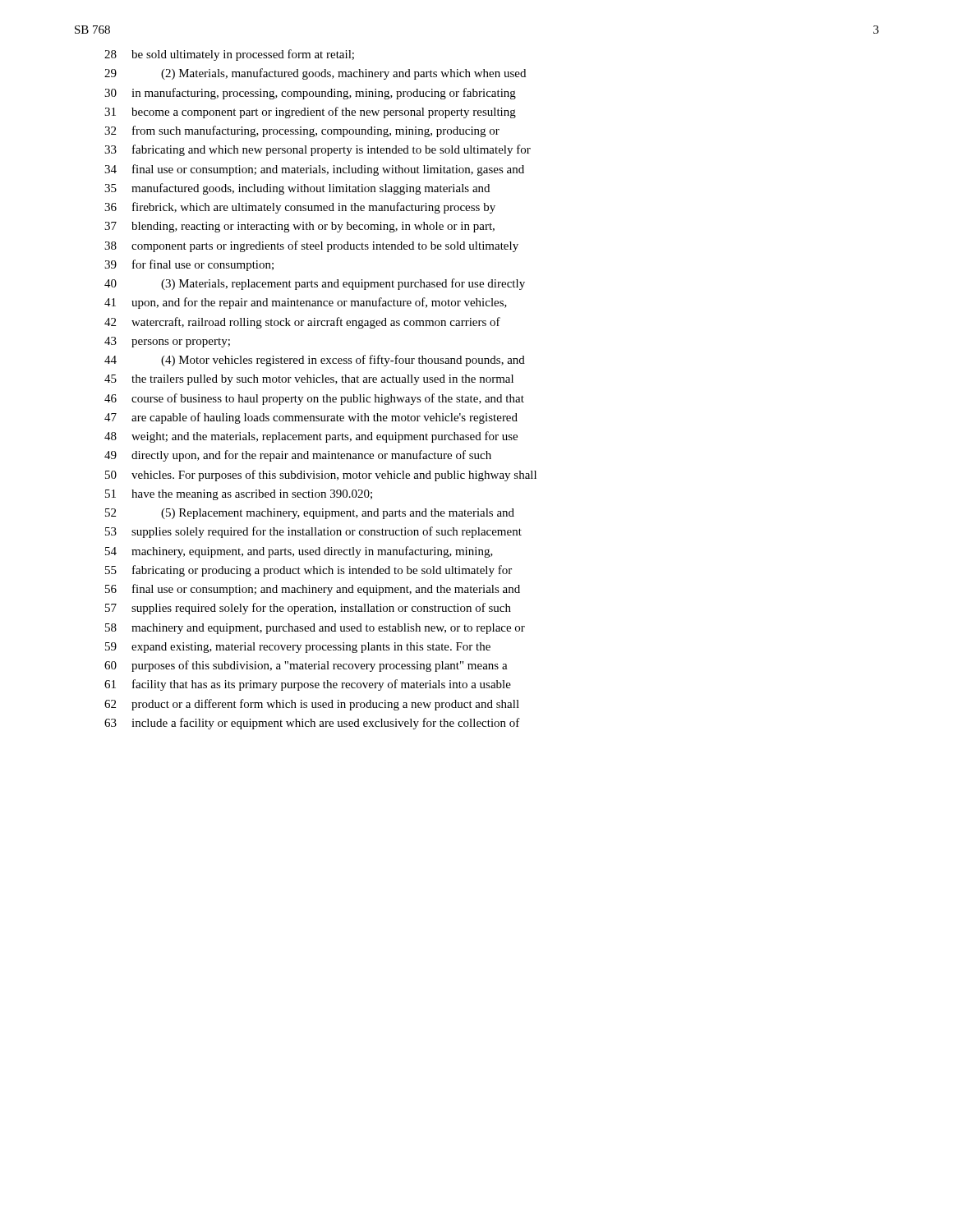953x1232 pixels.
Task: Point to the region starting "31 become a component part"
Action: click(476, 112)
